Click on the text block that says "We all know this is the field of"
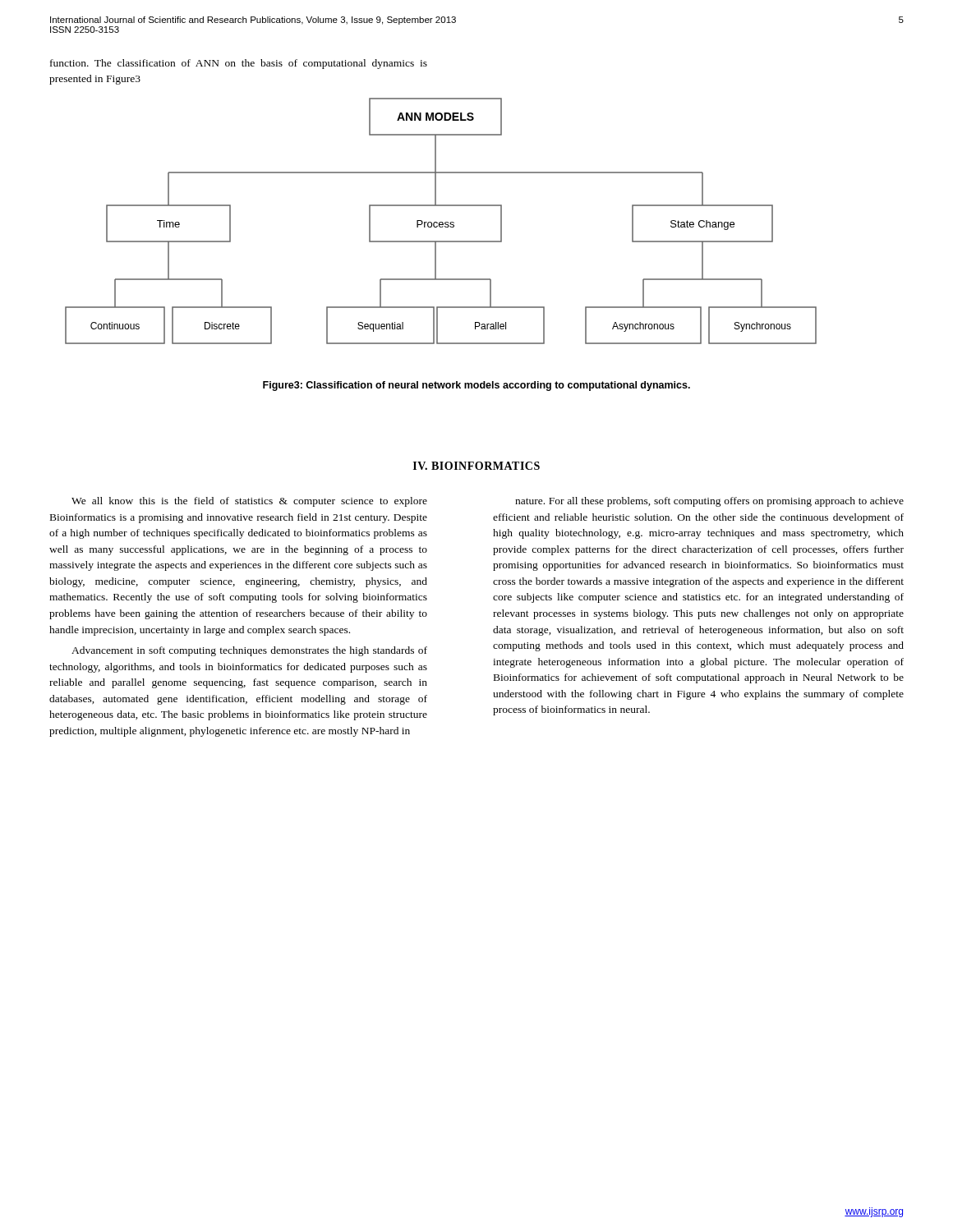The width and height of the screenshot is (953, 1232). point(238,616)
